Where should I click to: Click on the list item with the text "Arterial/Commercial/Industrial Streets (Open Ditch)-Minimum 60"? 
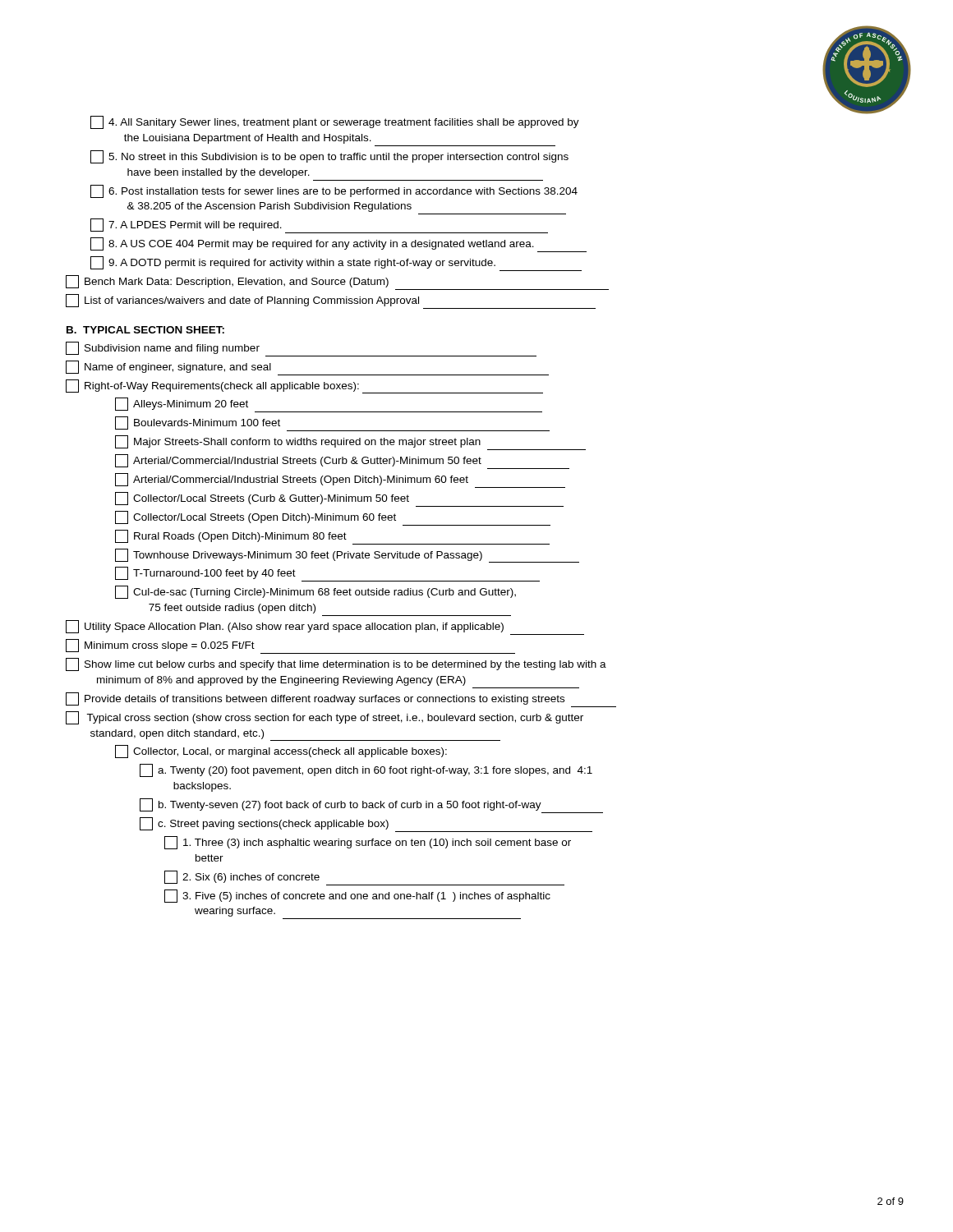[340, 480]
